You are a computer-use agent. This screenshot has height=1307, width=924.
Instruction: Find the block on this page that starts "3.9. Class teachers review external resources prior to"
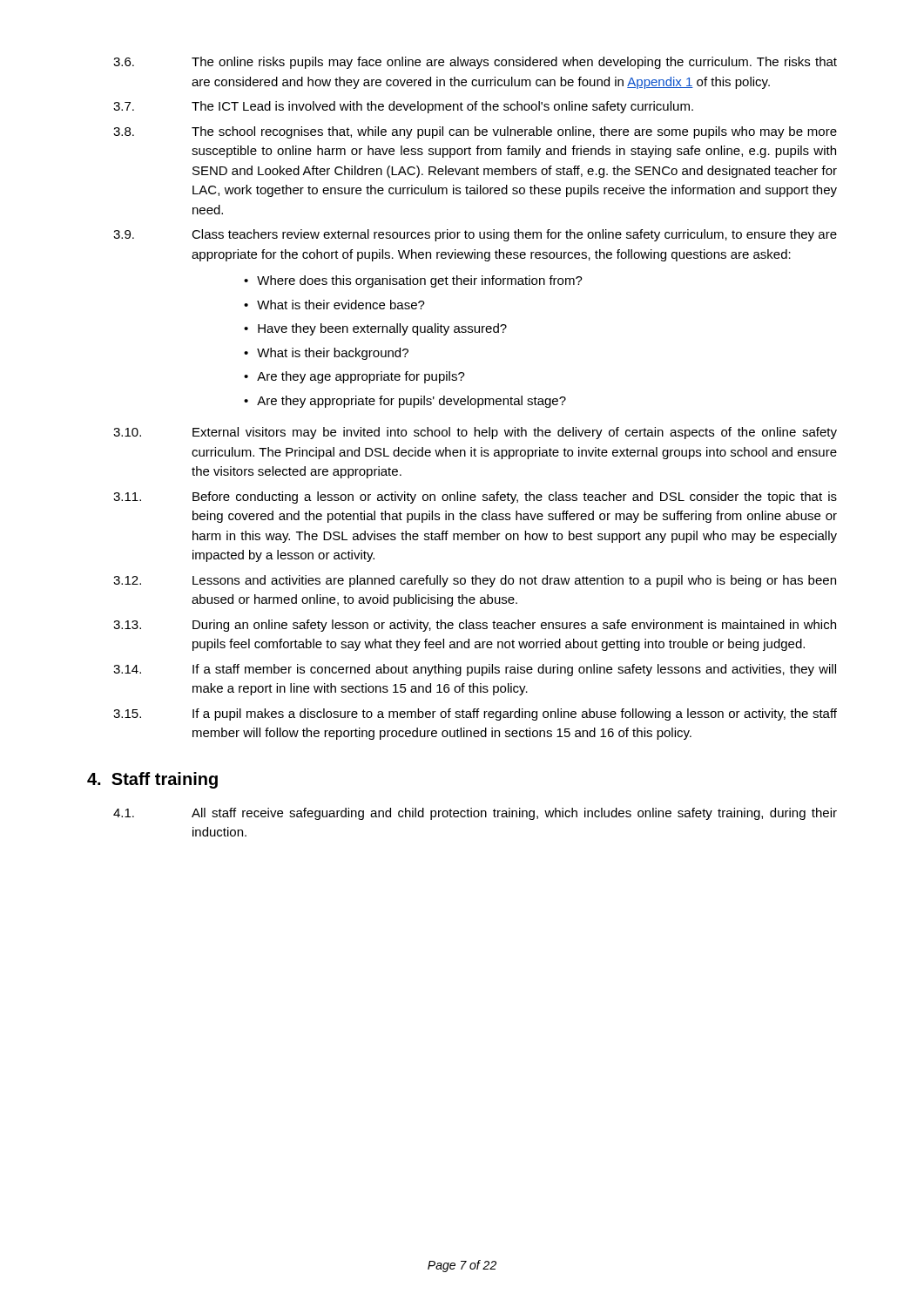(x=462, y=321)
